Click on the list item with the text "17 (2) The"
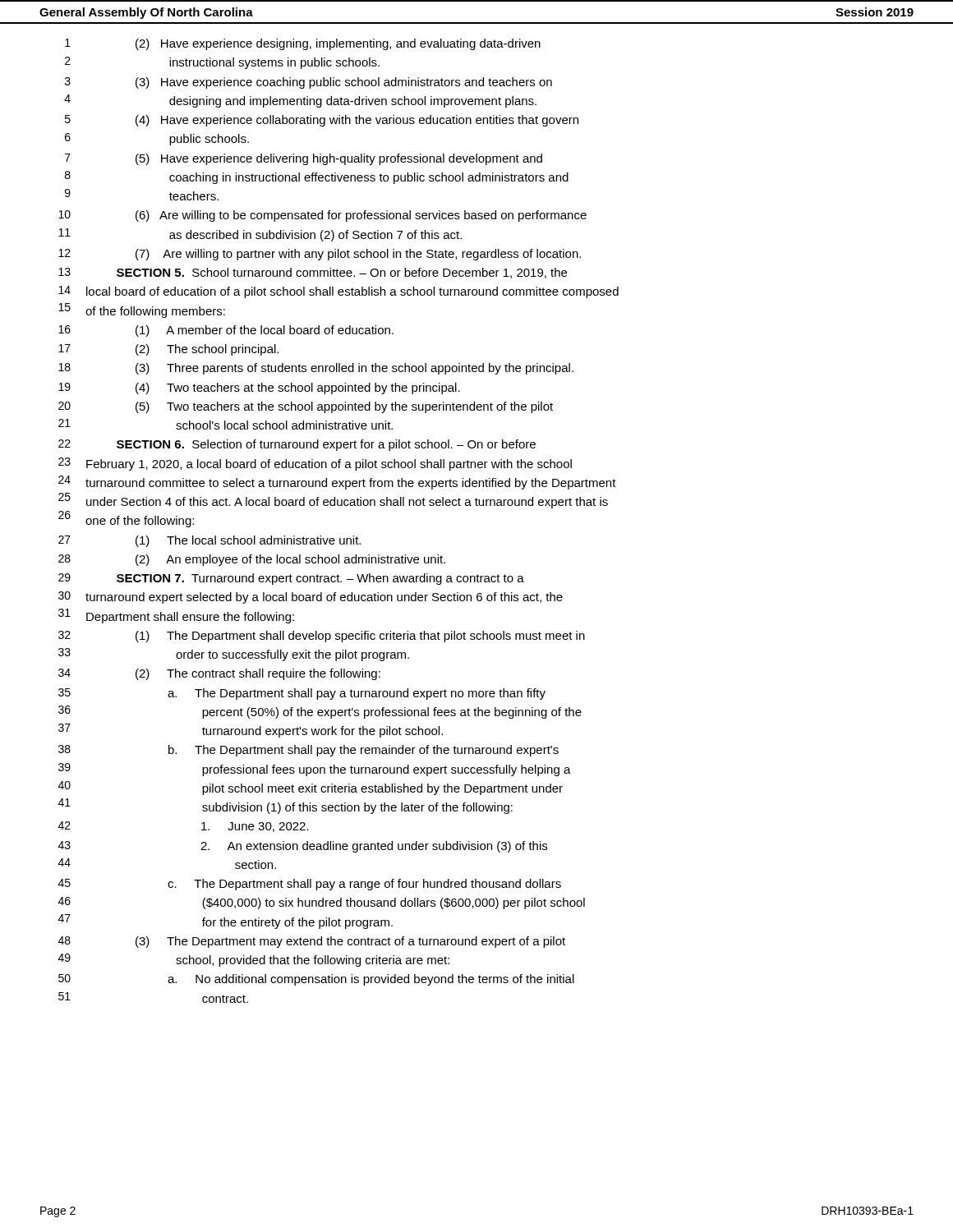 click(x=168, y=350)
